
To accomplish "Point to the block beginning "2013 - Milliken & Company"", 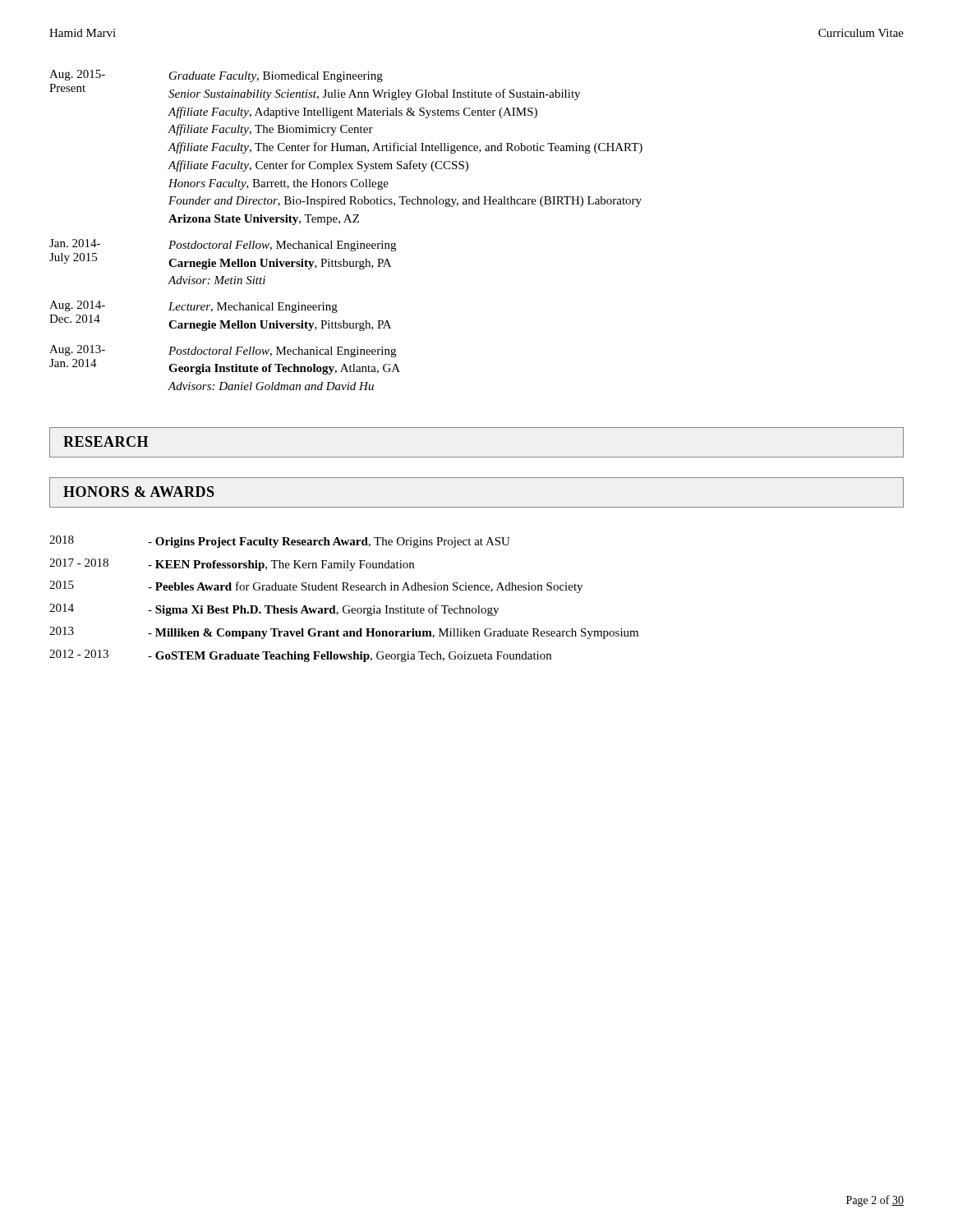I will click(476, 633).
